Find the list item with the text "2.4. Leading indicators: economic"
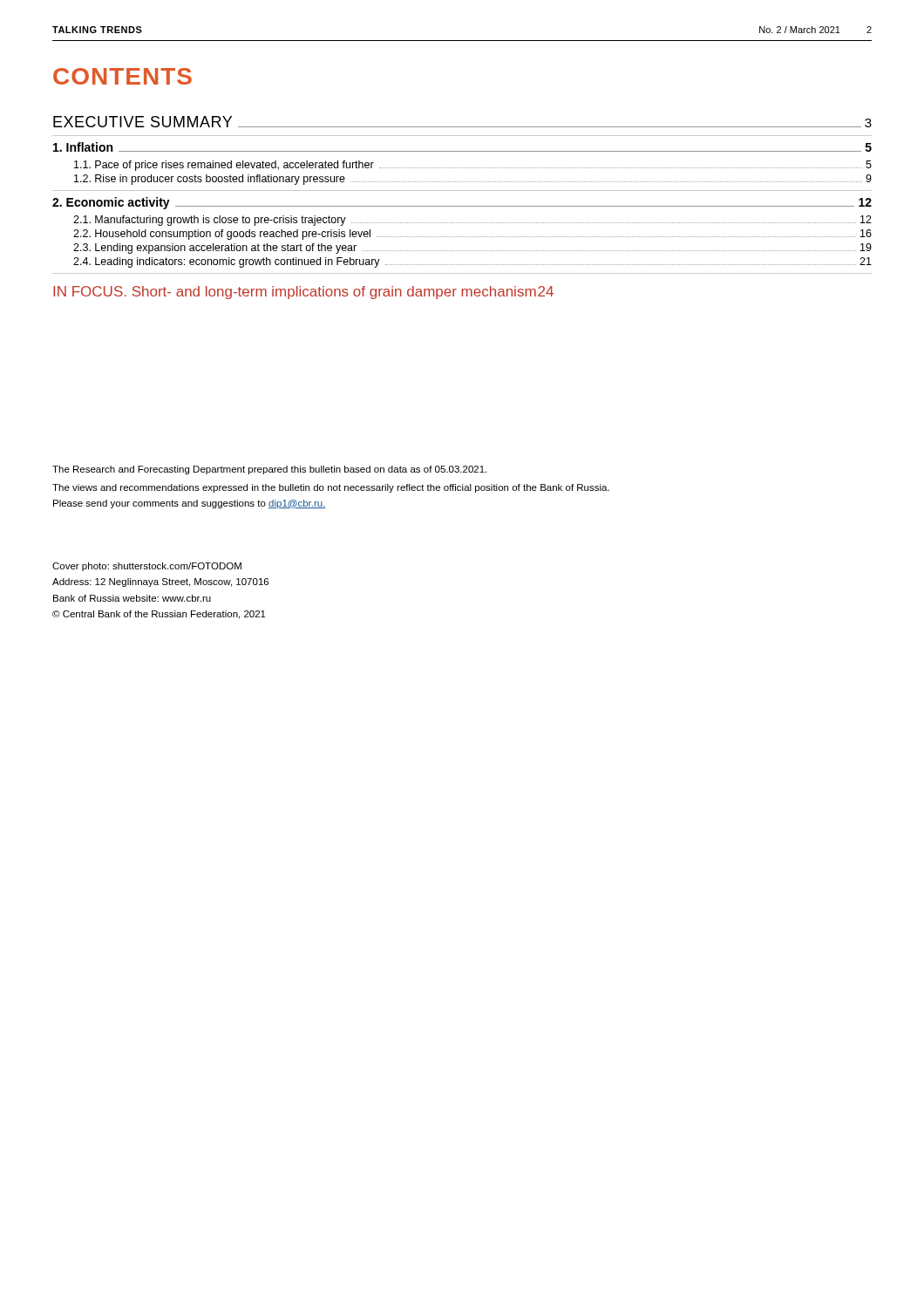The width and height of the screenshot is (924, 1308). [472, 262]
